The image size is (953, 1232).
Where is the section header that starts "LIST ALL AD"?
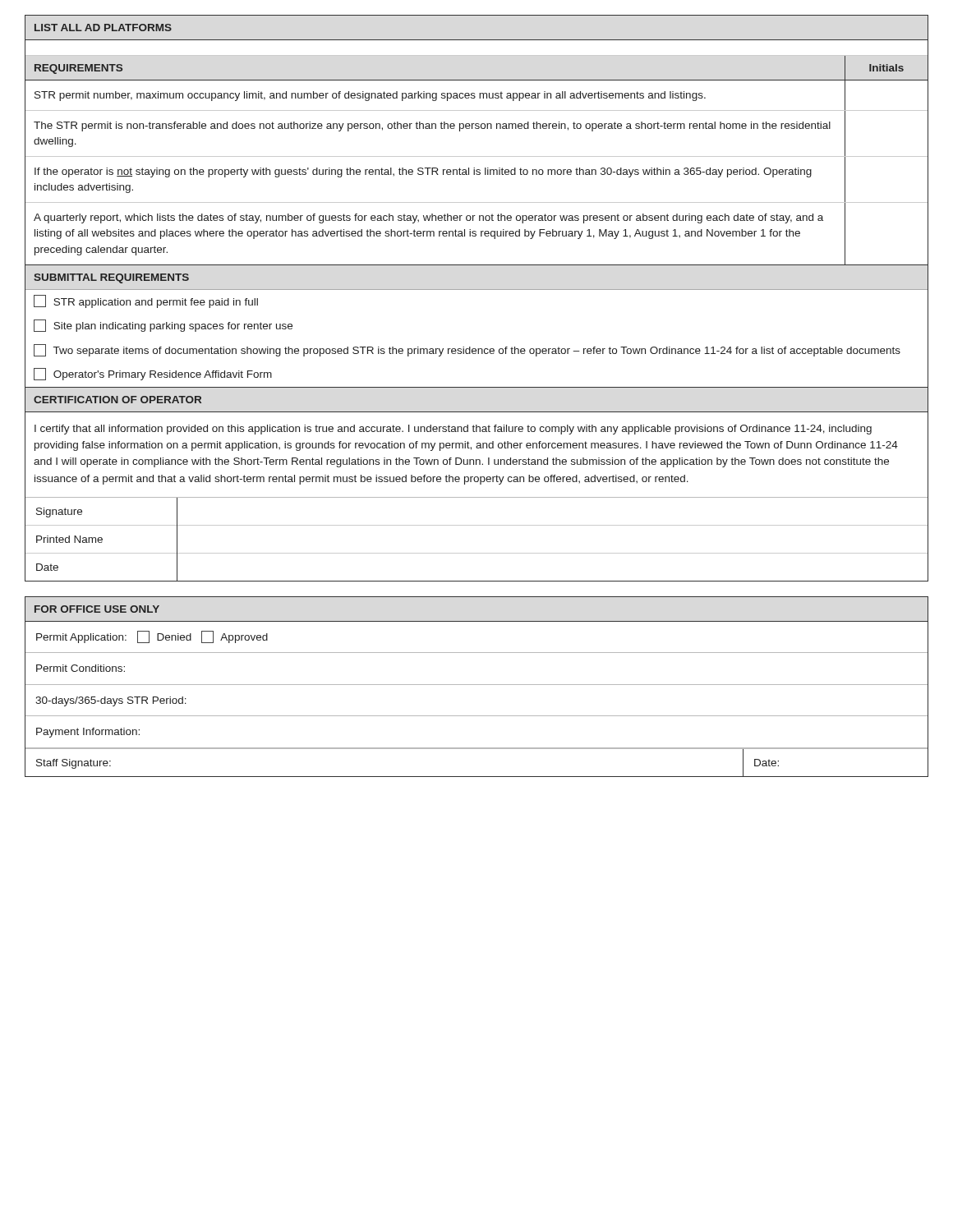103,27
